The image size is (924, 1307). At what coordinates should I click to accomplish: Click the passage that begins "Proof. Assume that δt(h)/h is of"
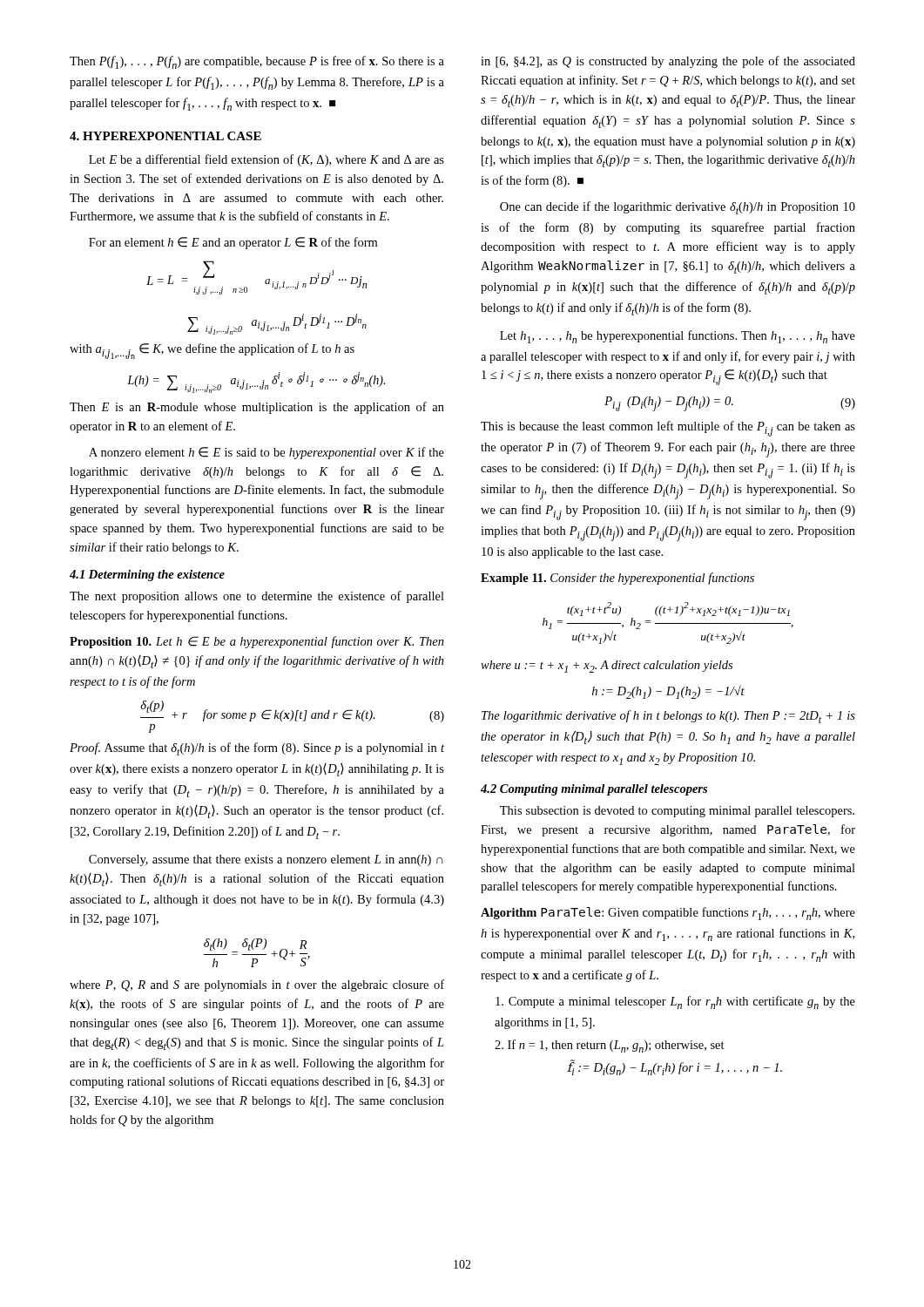click(257, 834)
